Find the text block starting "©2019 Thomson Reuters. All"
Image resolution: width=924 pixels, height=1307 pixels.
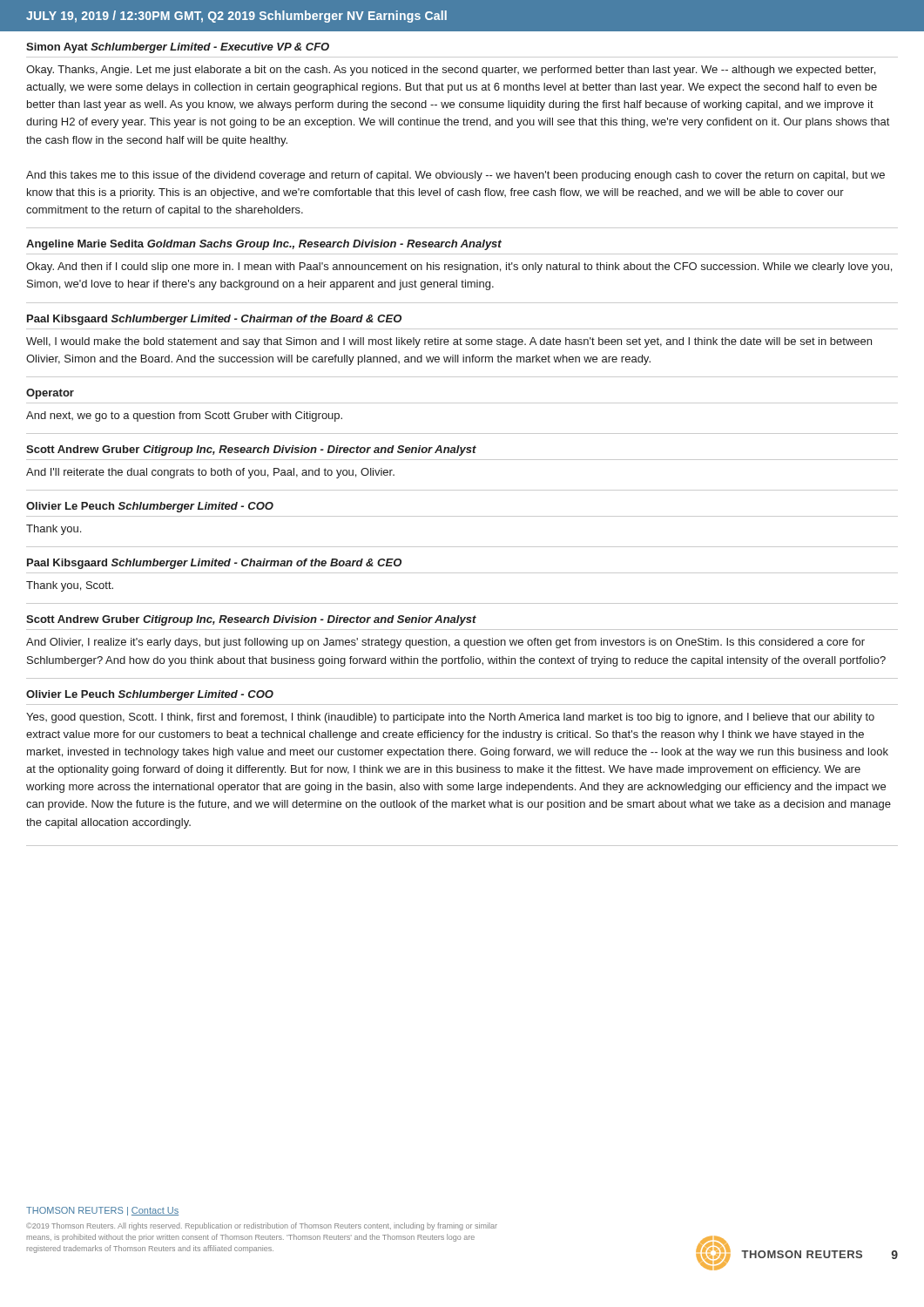(262, 1237)
